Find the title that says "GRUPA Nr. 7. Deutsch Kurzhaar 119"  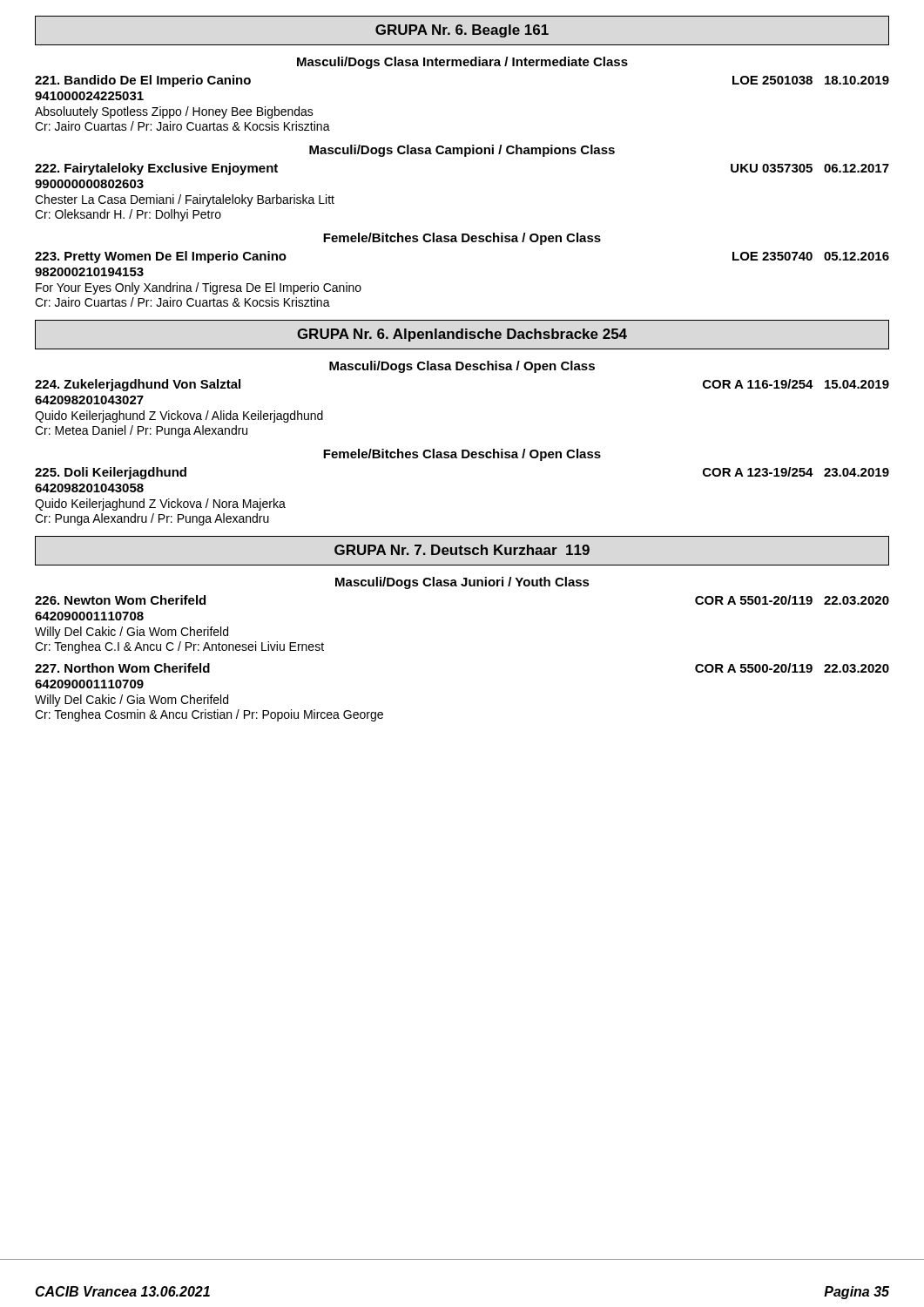tap(462, 551)
